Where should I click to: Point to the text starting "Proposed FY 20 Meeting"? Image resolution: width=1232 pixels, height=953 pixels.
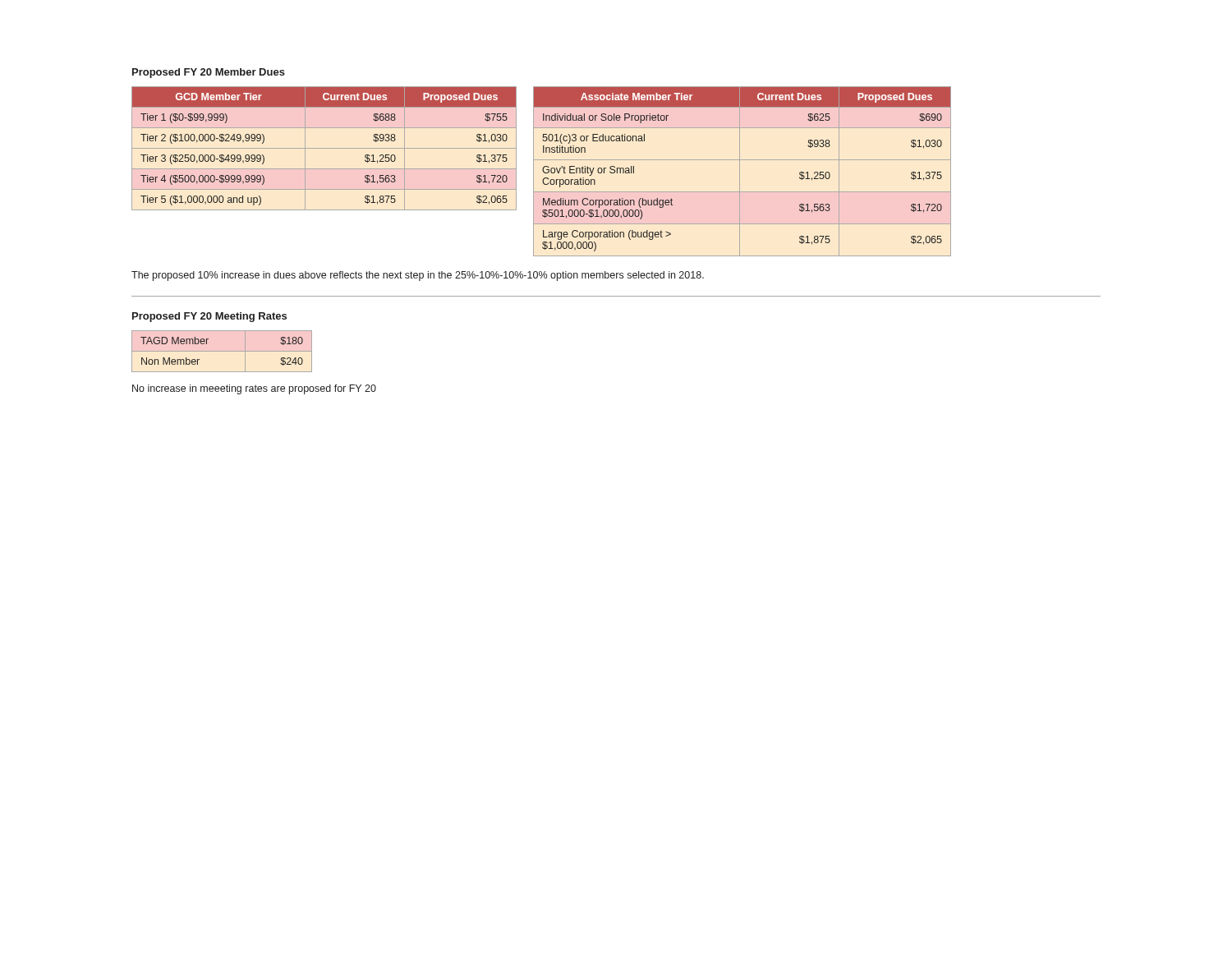(209, 316)
